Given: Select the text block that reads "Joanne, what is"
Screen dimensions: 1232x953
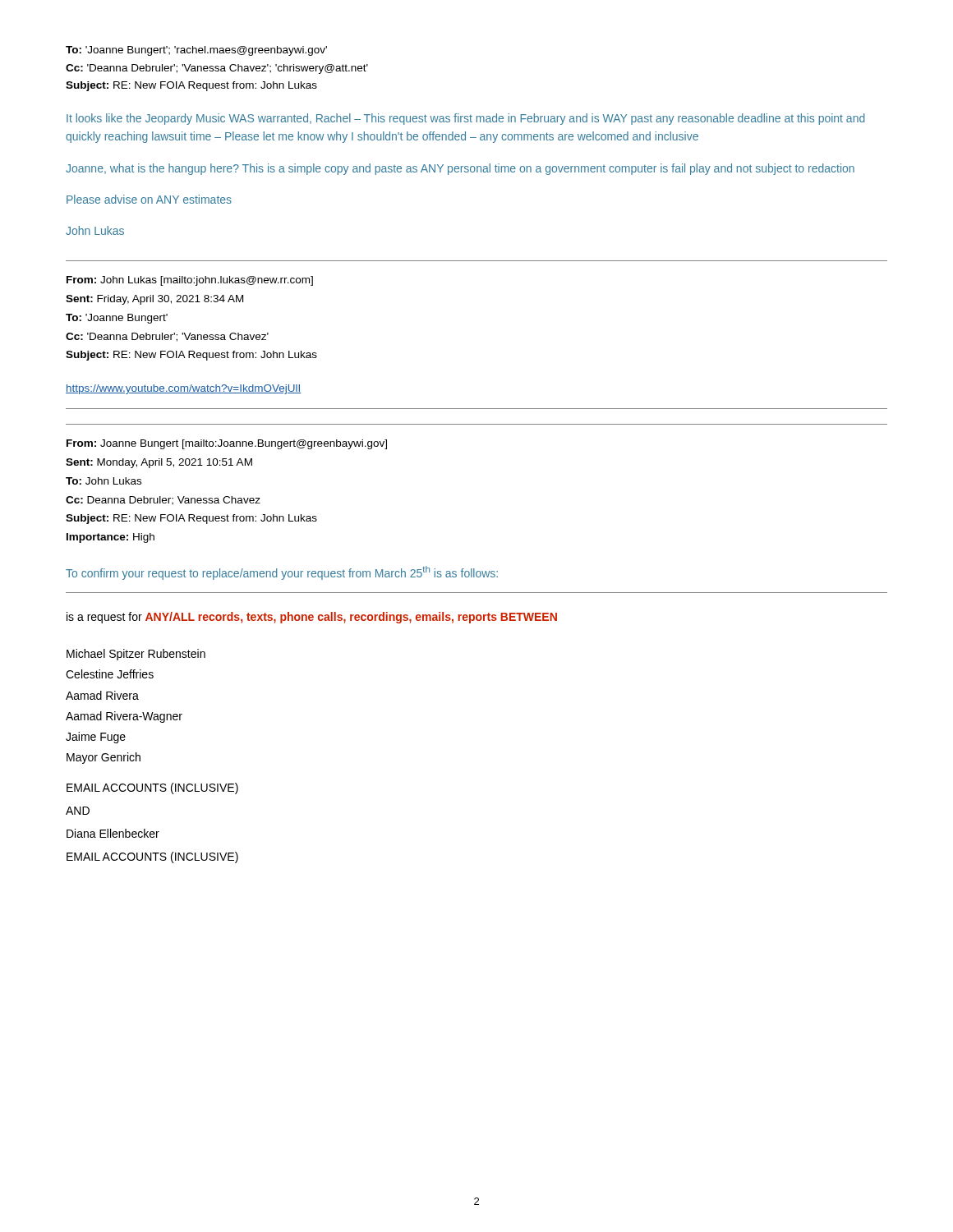Looking at the screenshot, I should click(x=460, y=168).
